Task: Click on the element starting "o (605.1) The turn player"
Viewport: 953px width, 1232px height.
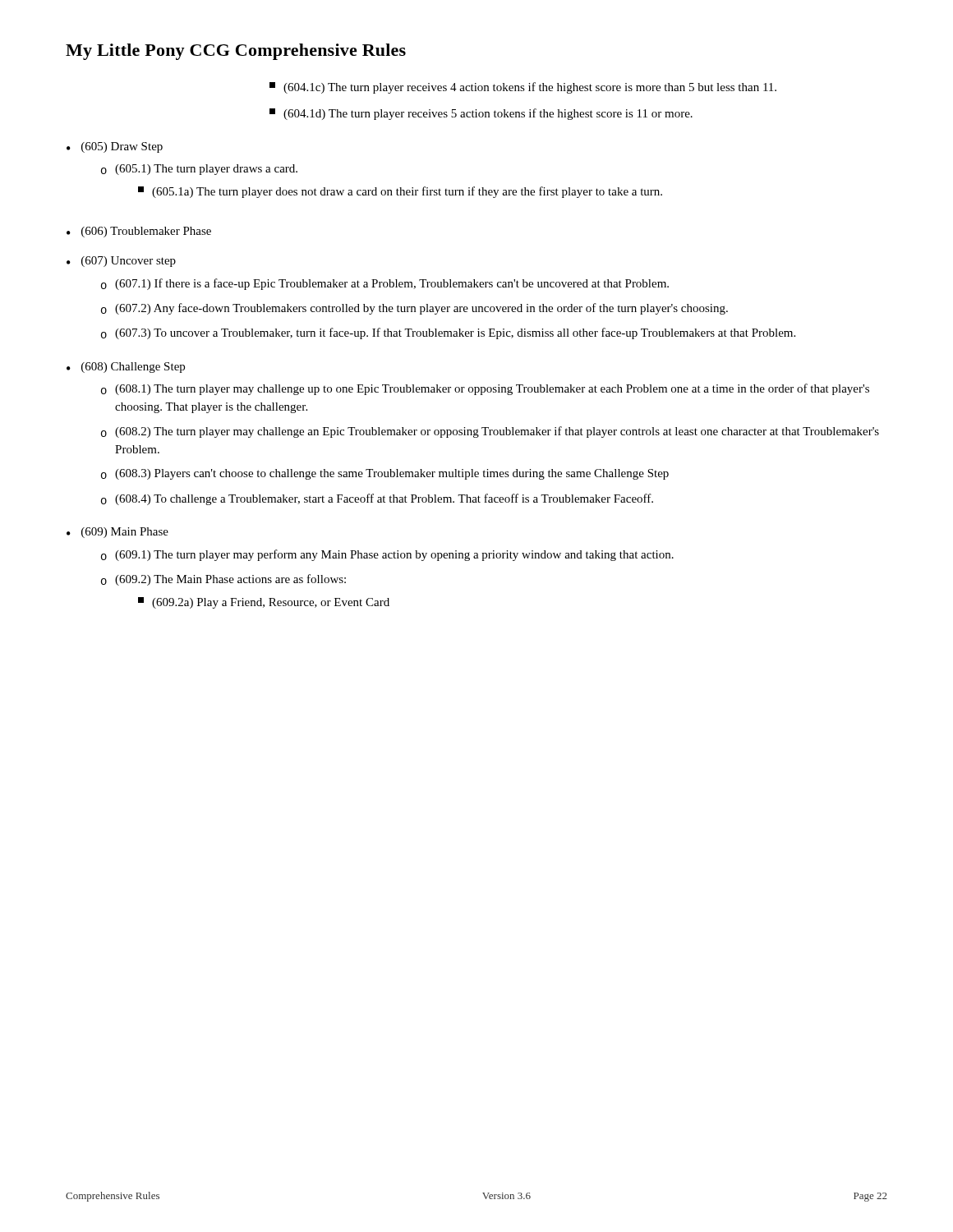Action: (382, 184)
